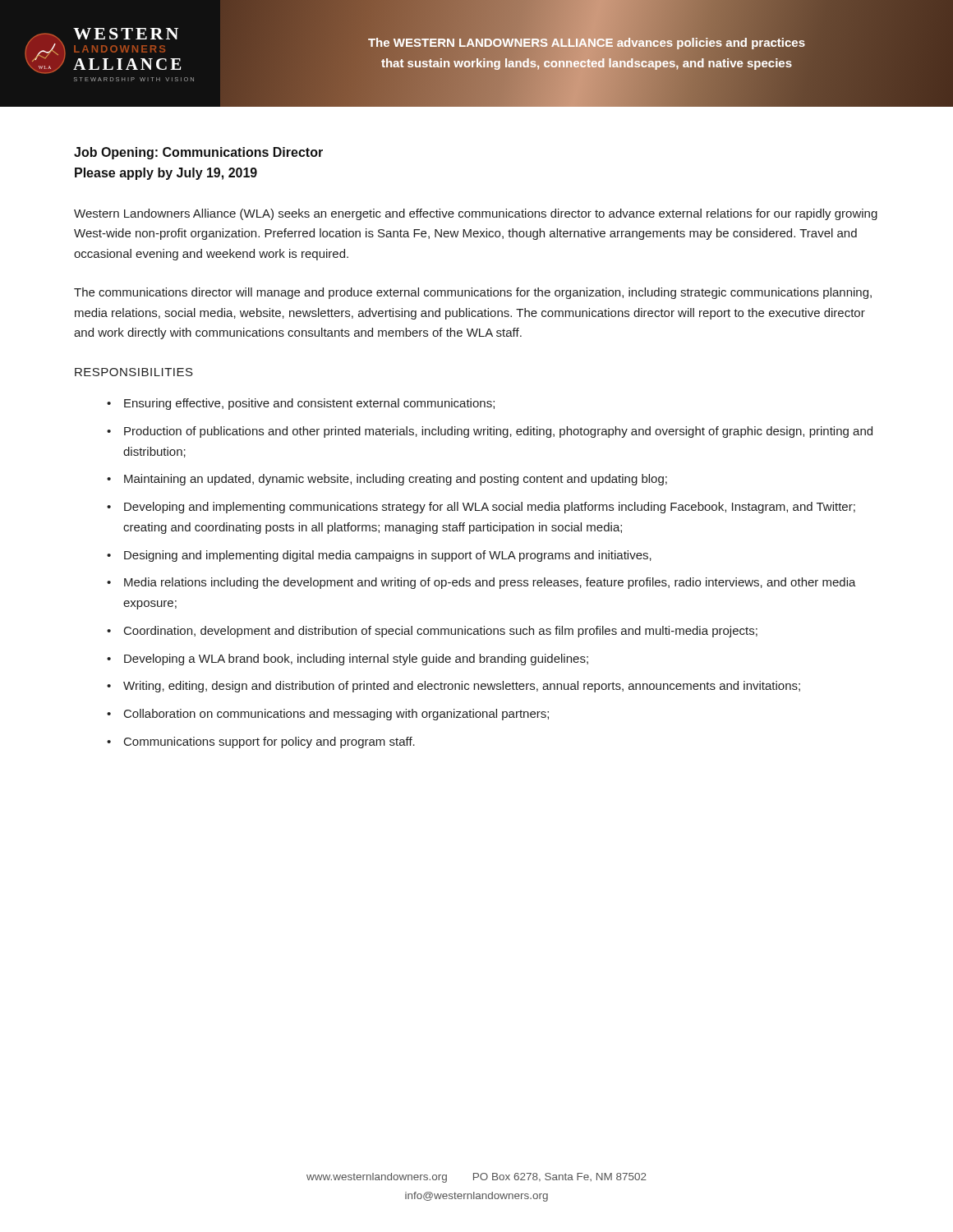
Task: Click on the list item with the text "• Coordination, development and distribution of"
Action: click(x=433, y=631)
